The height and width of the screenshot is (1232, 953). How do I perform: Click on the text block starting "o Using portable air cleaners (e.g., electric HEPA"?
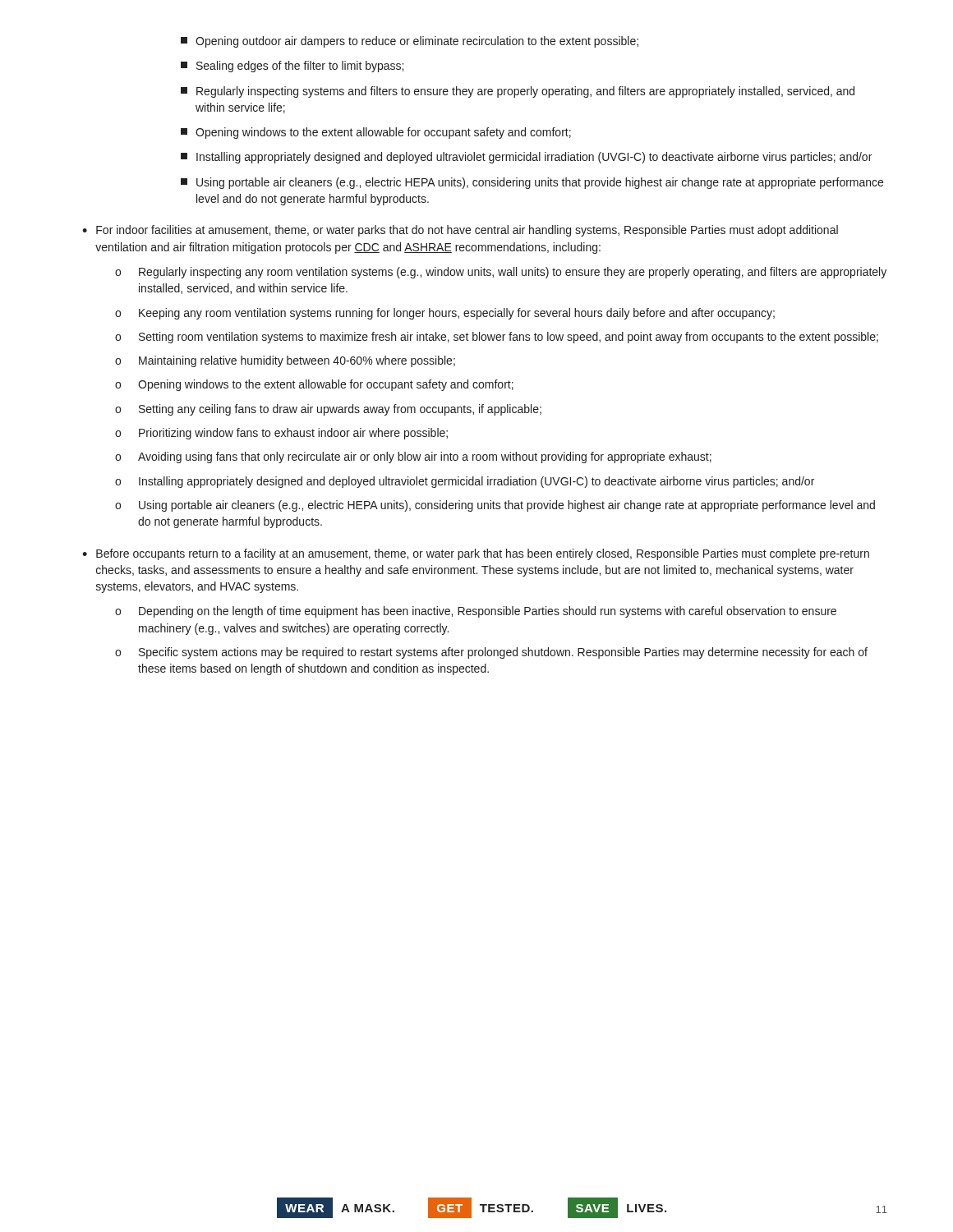tap(501, 514)
